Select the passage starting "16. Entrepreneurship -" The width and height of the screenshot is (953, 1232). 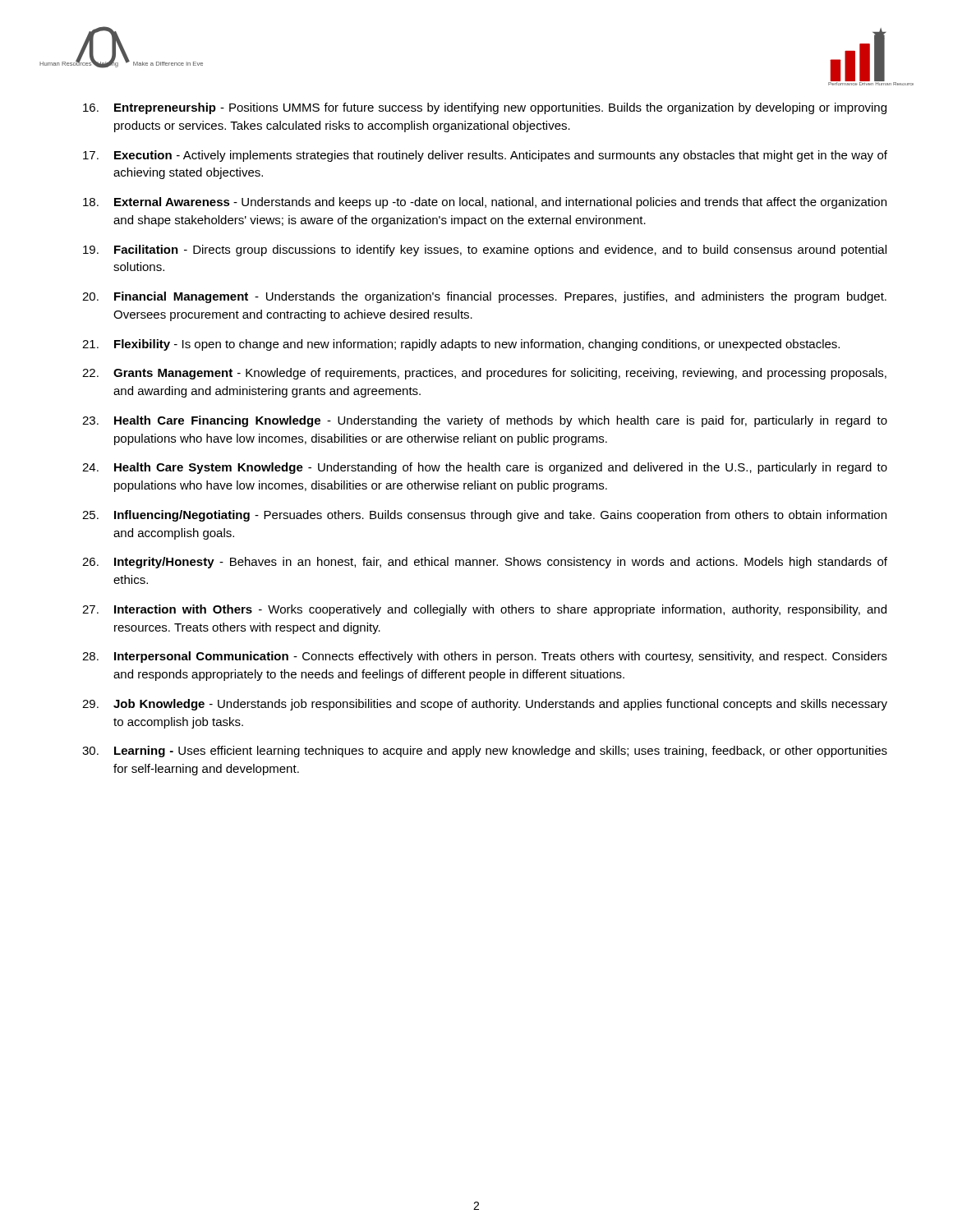coord(485,116)
